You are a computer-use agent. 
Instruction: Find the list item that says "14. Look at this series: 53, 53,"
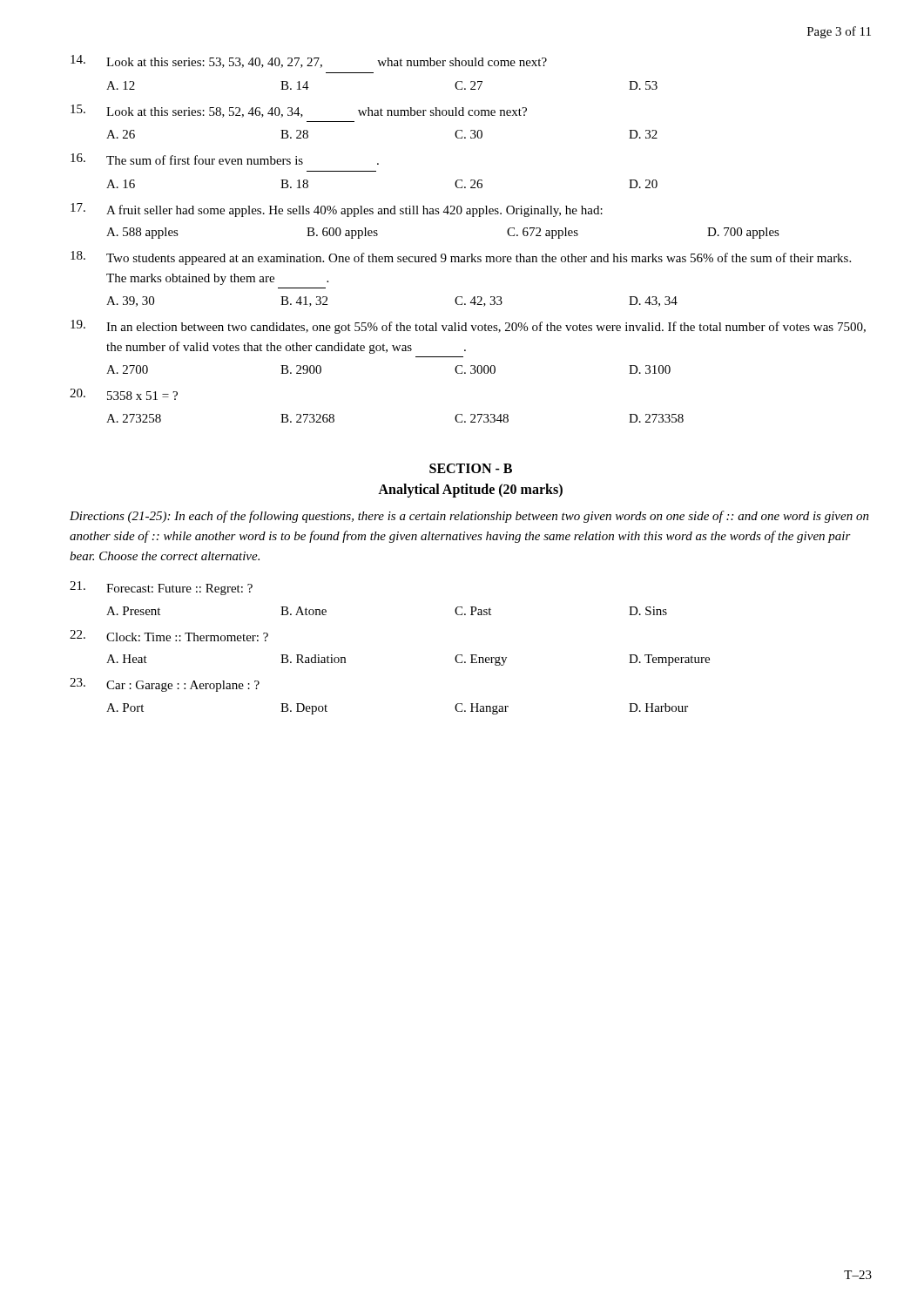(x=471, y=73)
